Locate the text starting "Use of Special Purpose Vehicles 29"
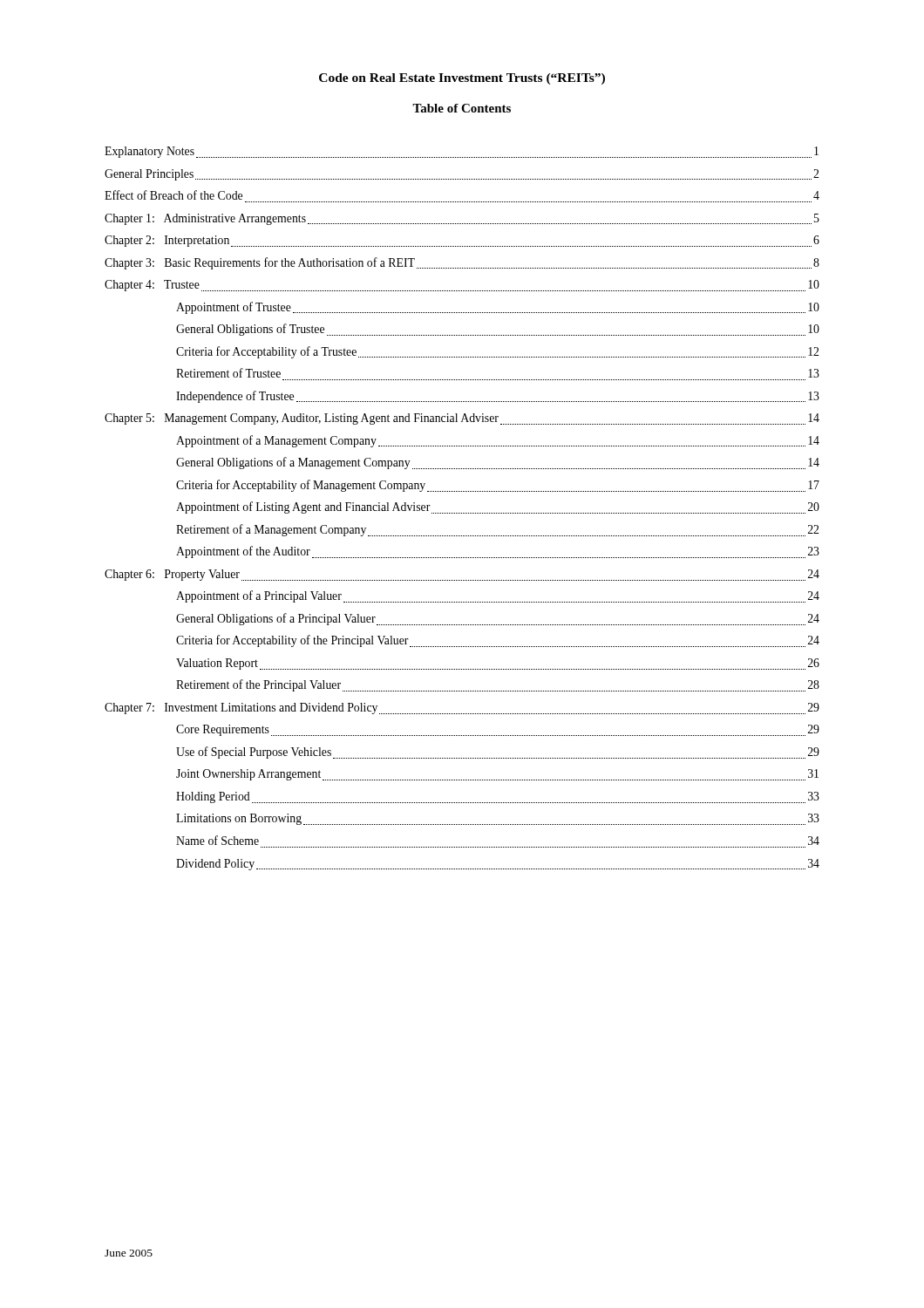The image size is (924, 1308). pyautogui.click(x=462, y=752)
